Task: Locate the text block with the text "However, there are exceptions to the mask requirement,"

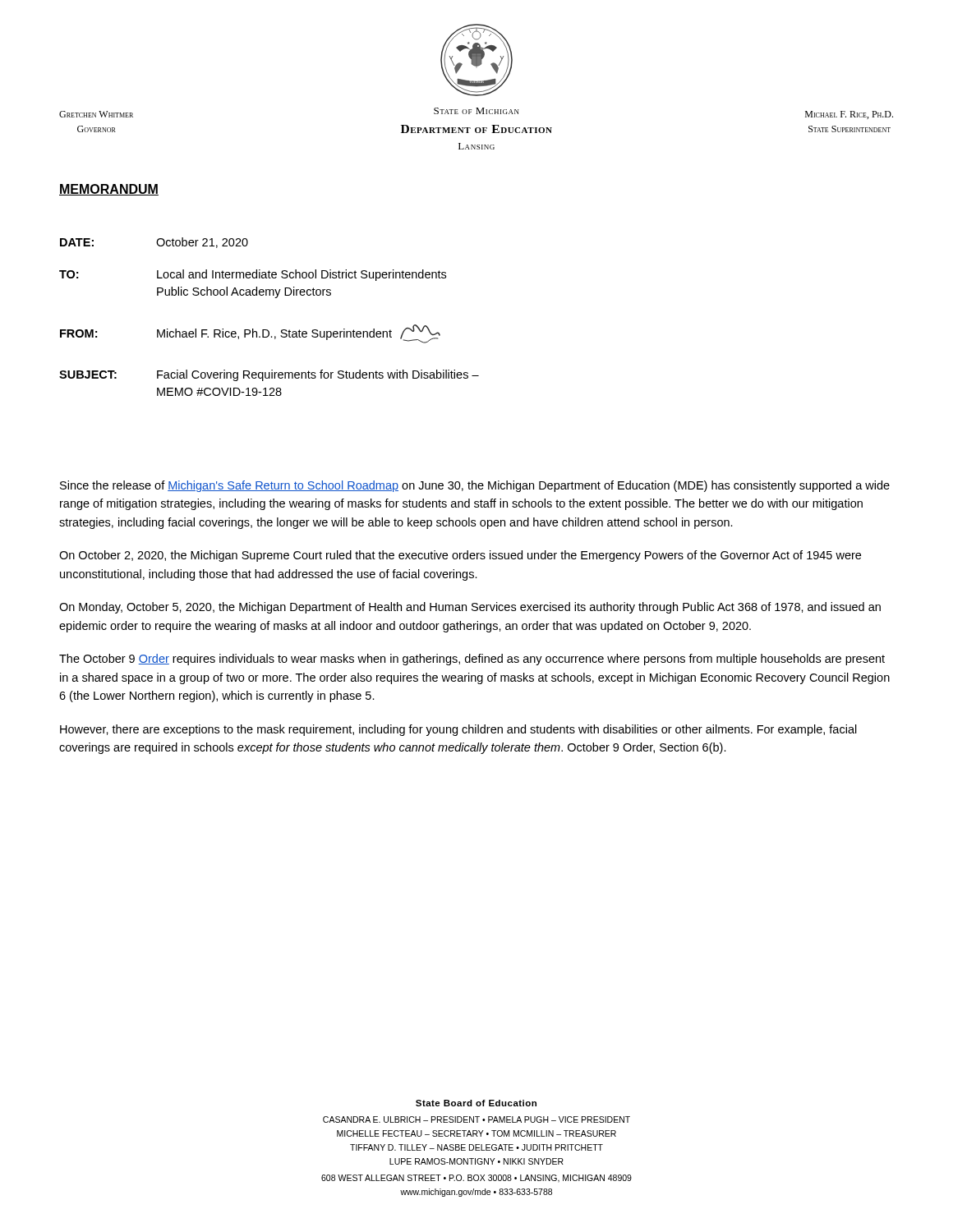Action: (x=476, y=739)
